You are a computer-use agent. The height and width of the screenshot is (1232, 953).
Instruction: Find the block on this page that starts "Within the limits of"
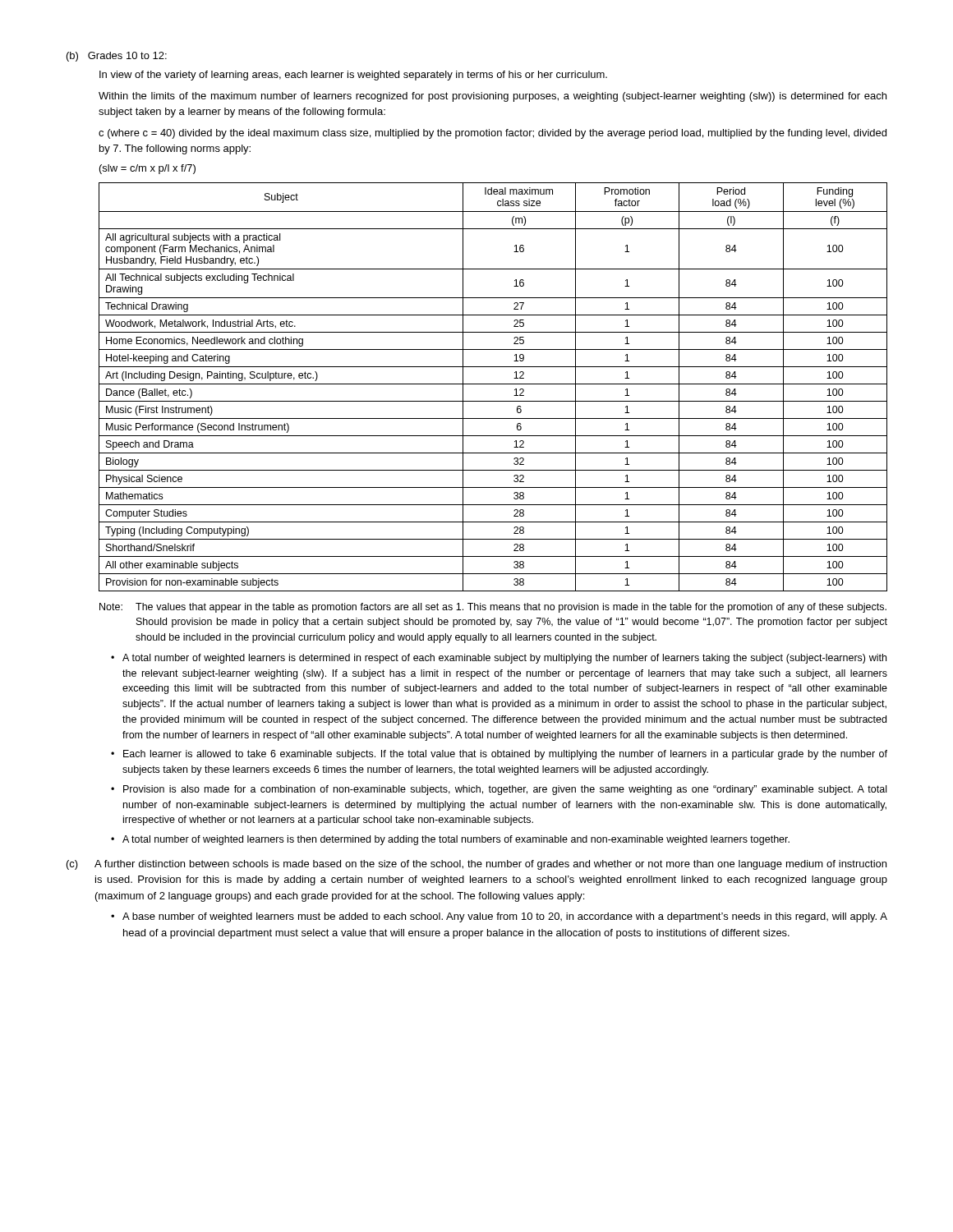[493, 103]
